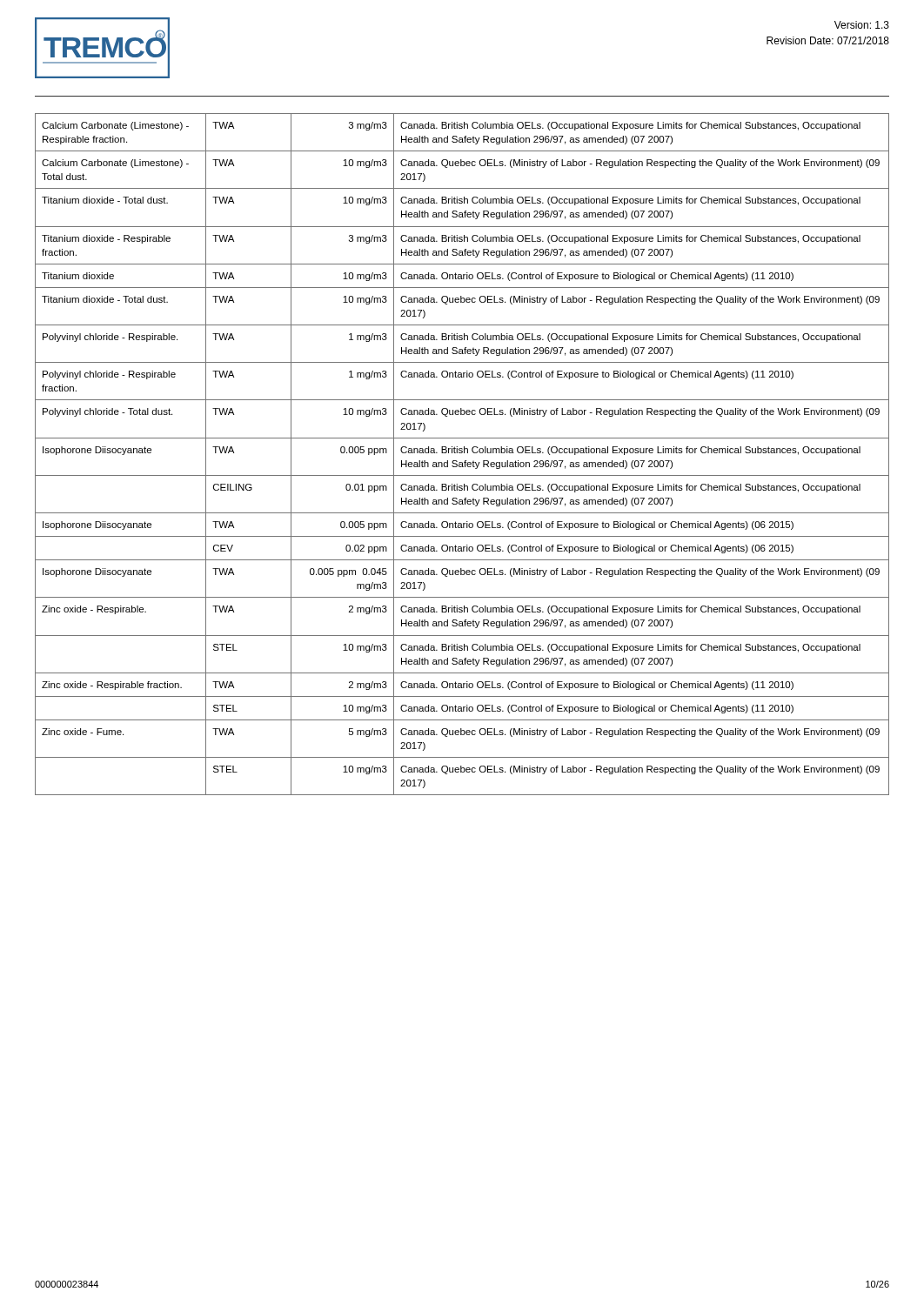Click on the table containing "0.005 ppm"
924x1305 pixels.
[x=462, y=454]
